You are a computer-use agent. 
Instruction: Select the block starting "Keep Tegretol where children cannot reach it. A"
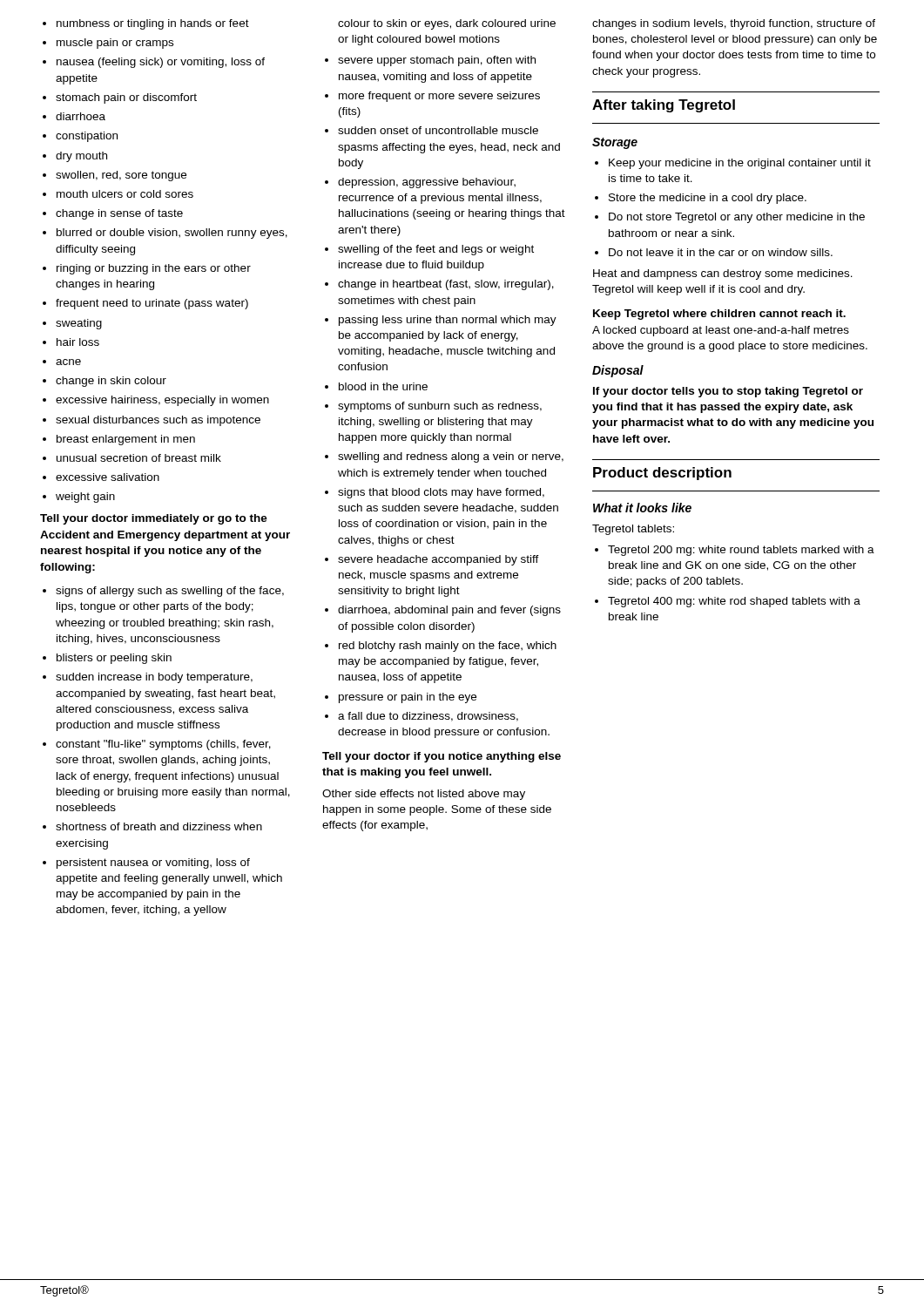click(x=736, y=330)
